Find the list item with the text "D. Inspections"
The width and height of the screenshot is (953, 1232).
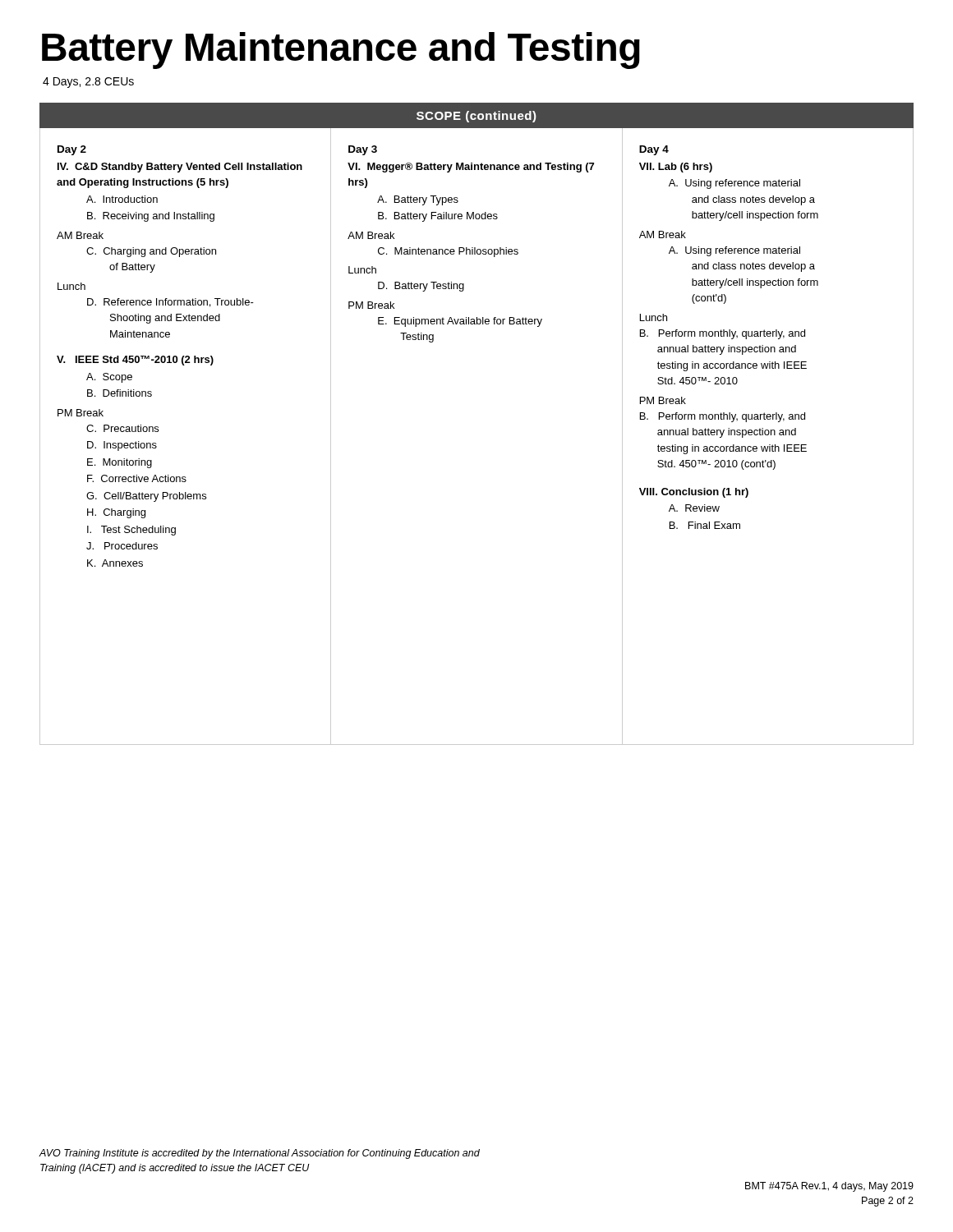122,445
